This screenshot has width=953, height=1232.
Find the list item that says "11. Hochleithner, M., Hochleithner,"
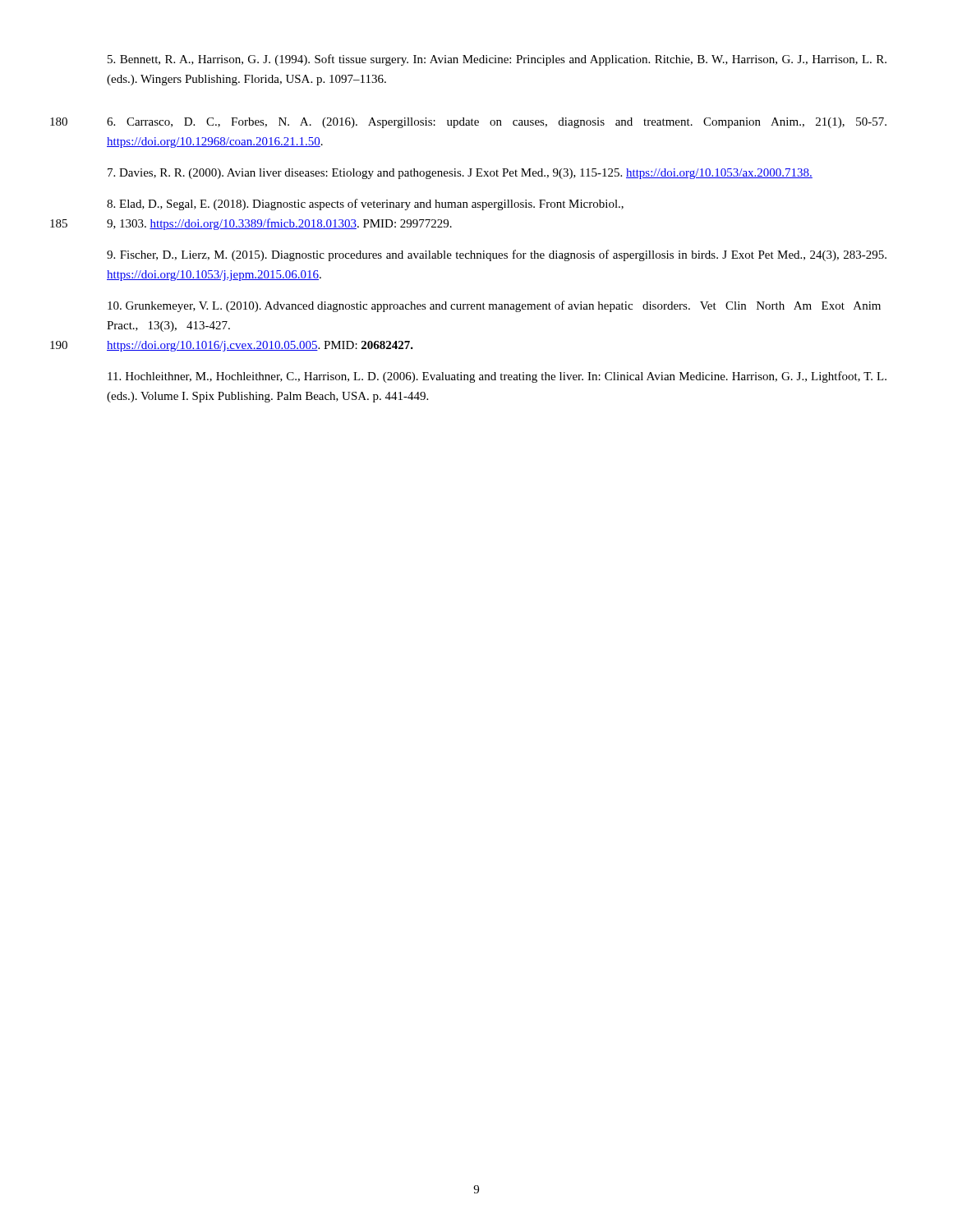click(497, 386)
